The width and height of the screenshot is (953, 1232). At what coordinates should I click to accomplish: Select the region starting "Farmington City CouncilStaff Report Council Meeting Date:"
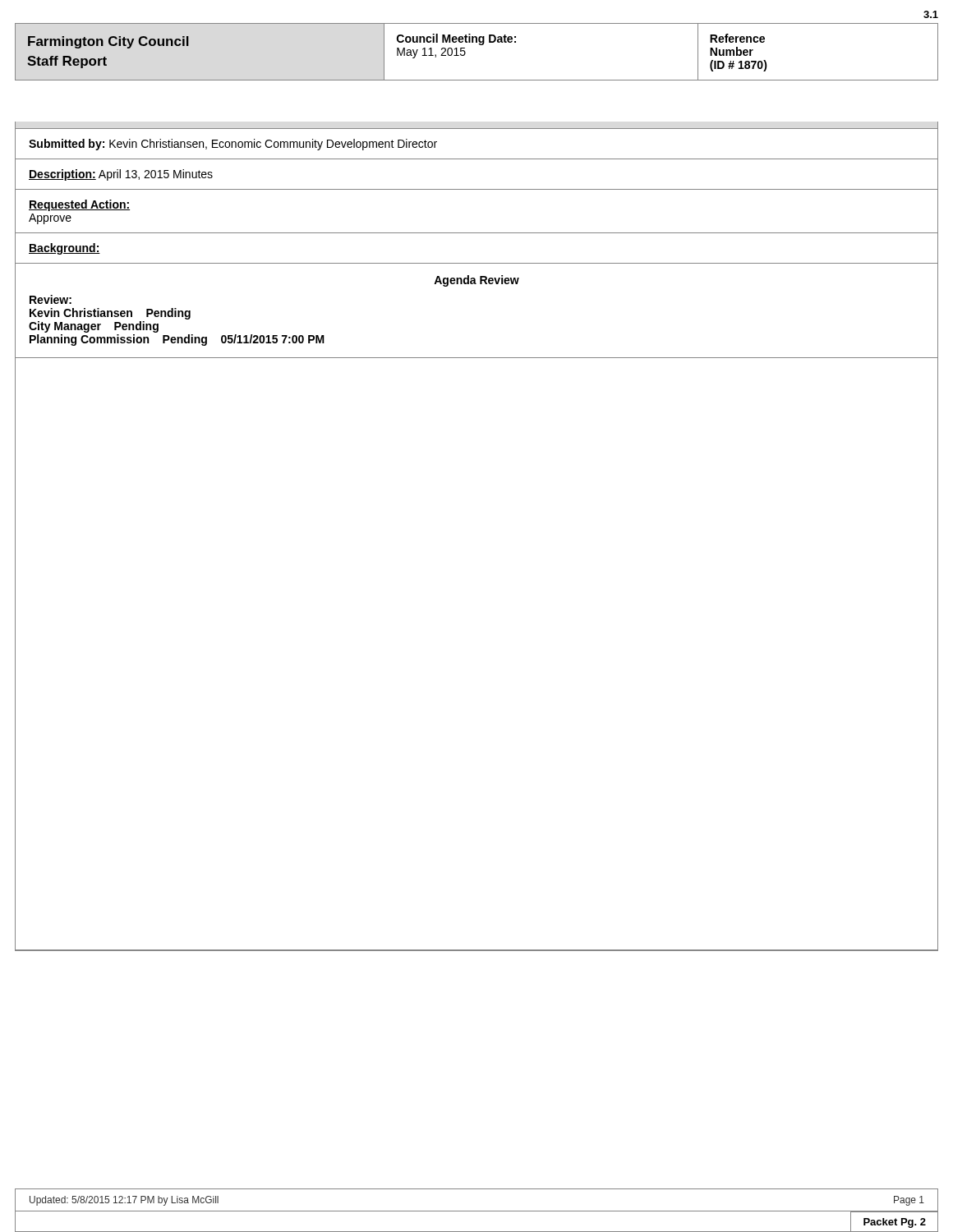coord(476,52)
